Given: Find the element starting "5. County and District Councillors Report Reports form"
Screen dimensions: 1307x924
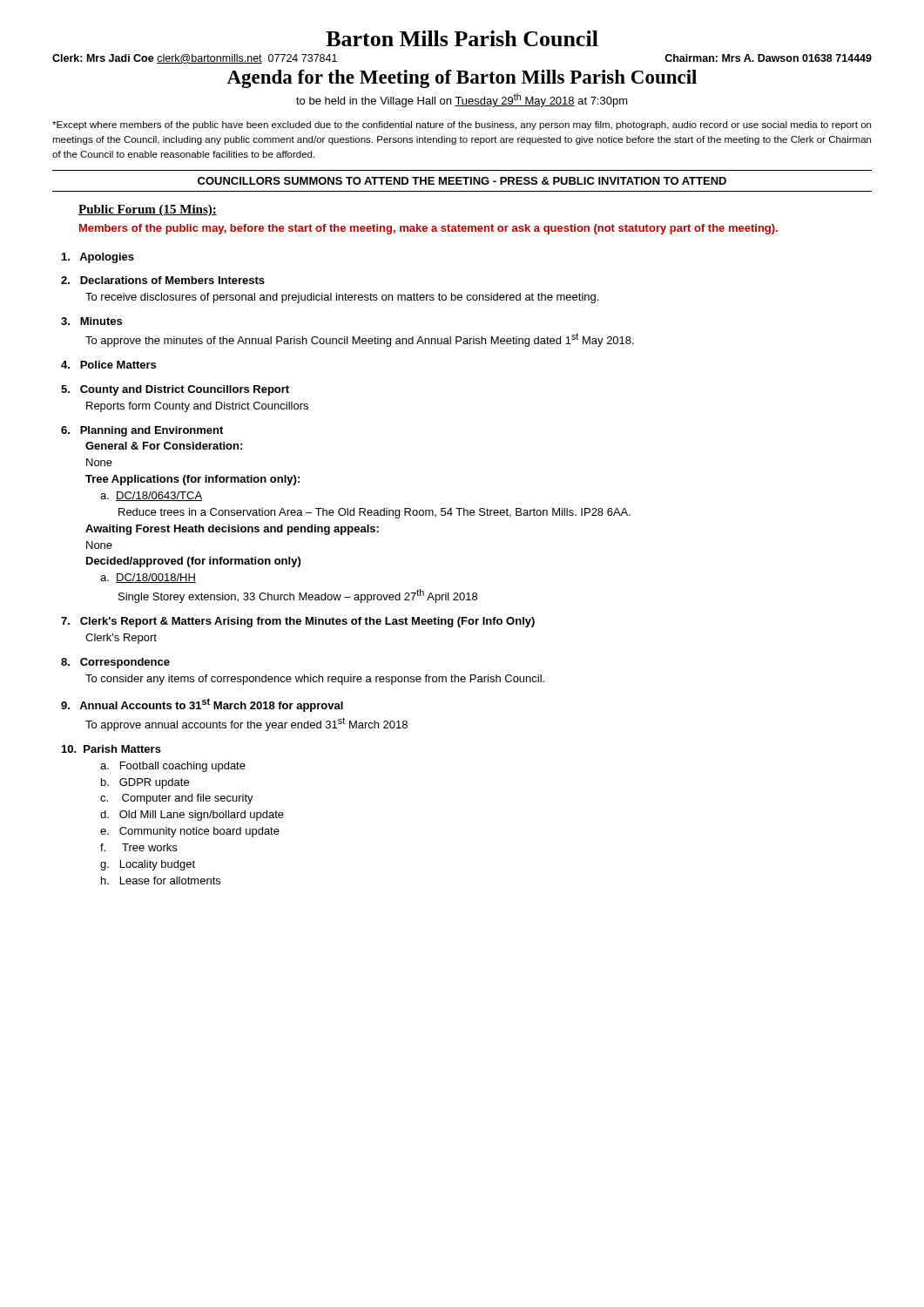Looking at the screenshot, I should coord(185,397).
